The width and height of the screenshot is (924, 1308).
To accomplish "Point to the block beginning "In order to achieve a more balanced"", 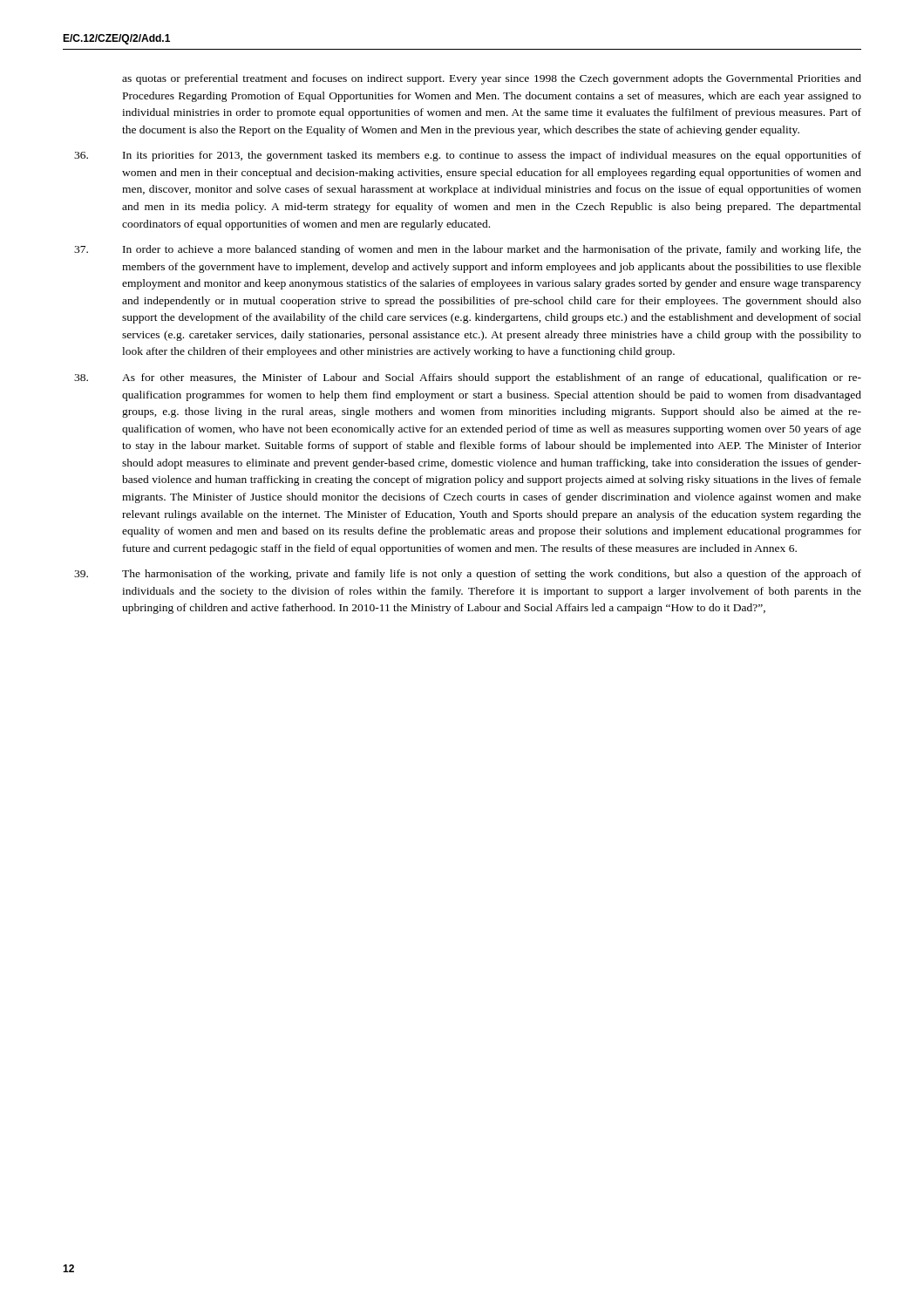I will (x=492, y=299).
